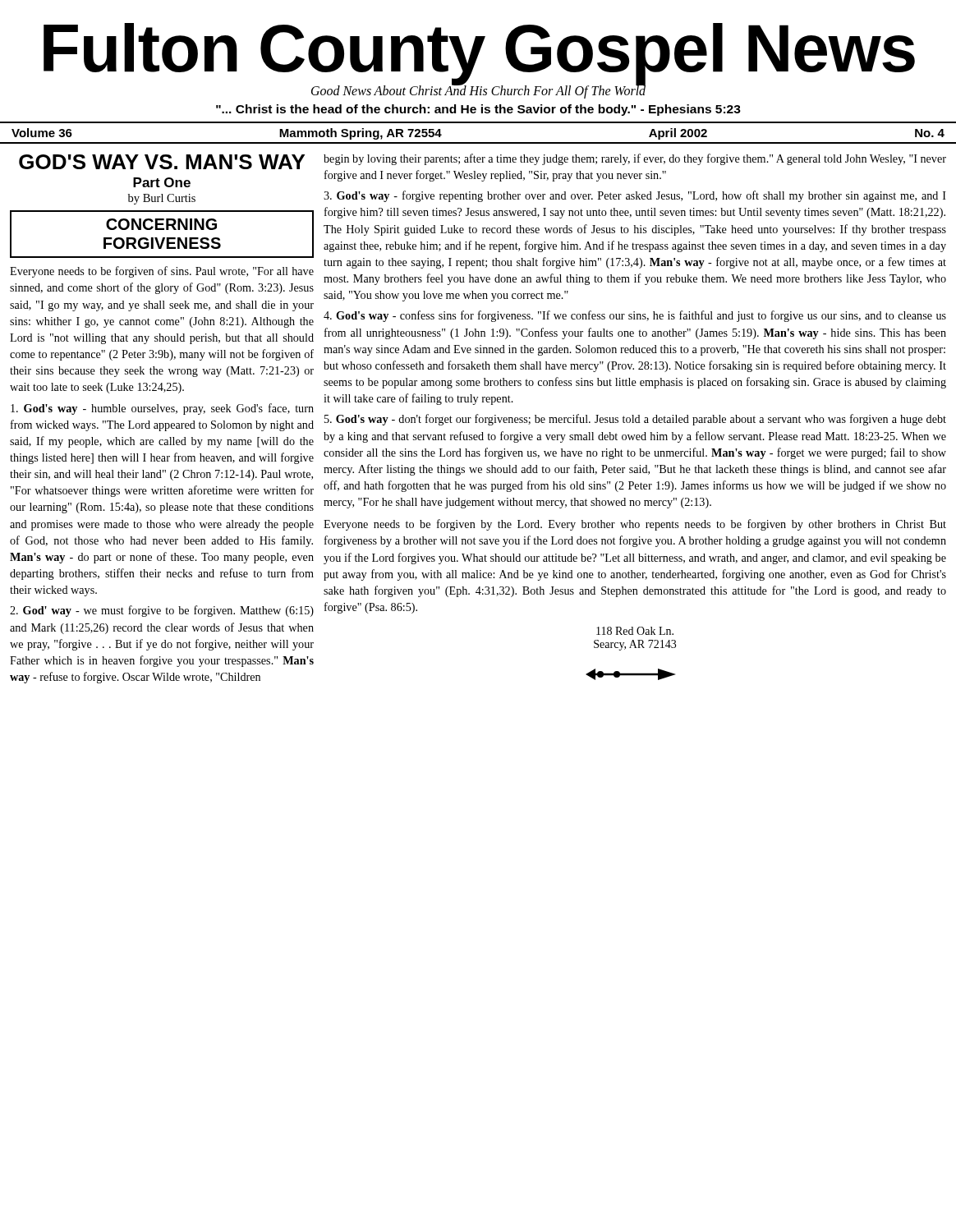The height and width of the screenshot is (1232, 956).
Task: Point to the text starting "Part One"
Action: (162, 183)
